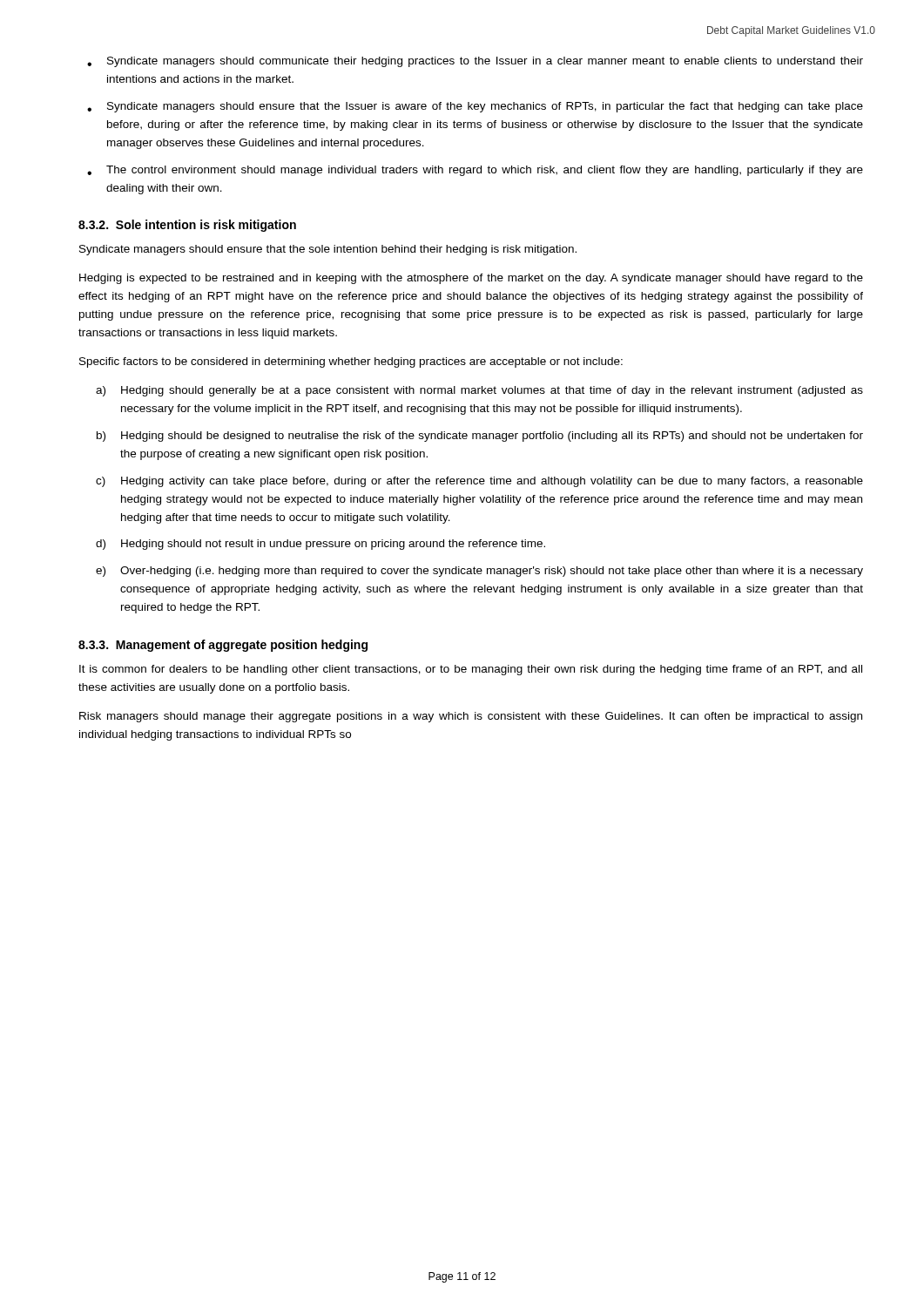924x1307 pixels.
Task: Point to the block beginning "Syndicate managers should ensure that the sole"
Action: [x=328, y=249]
